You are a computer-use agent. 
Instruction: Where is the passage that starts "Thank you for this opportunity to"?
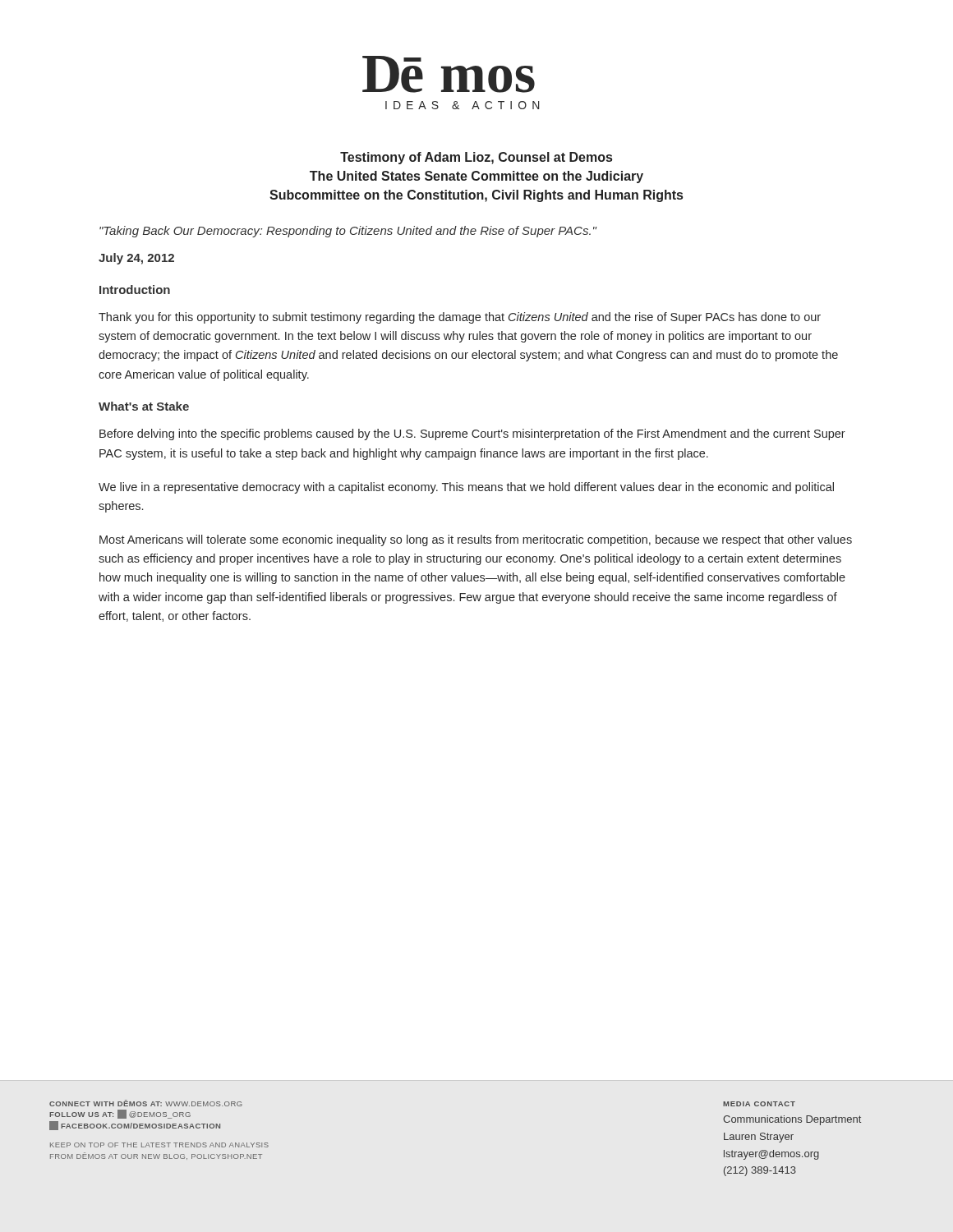pos(476,346)
